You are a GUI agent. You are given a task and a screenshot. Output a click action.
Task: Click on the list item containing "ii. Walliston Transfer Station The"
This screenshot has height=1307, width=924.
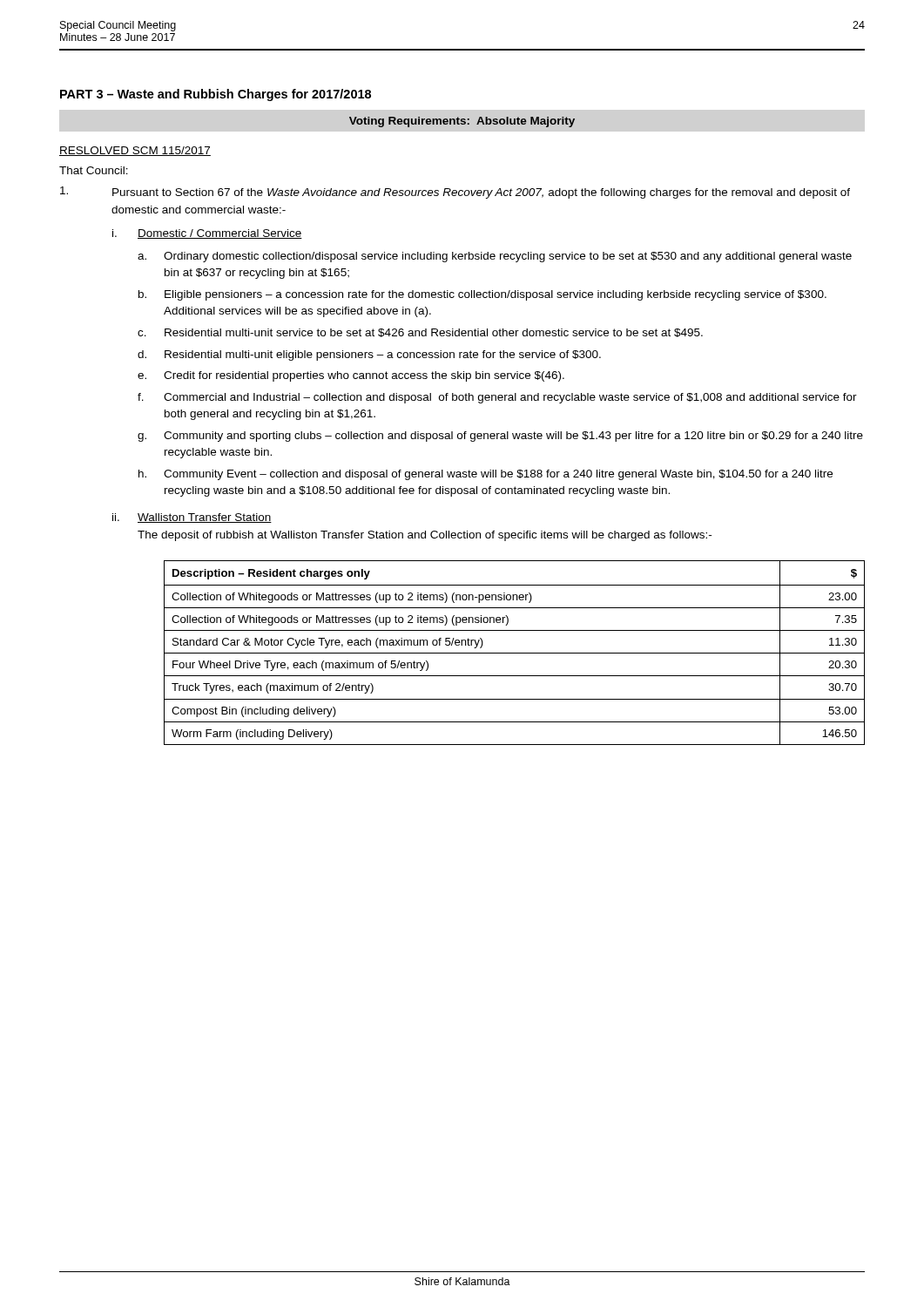pyautogui.click(x=488, y=627)
